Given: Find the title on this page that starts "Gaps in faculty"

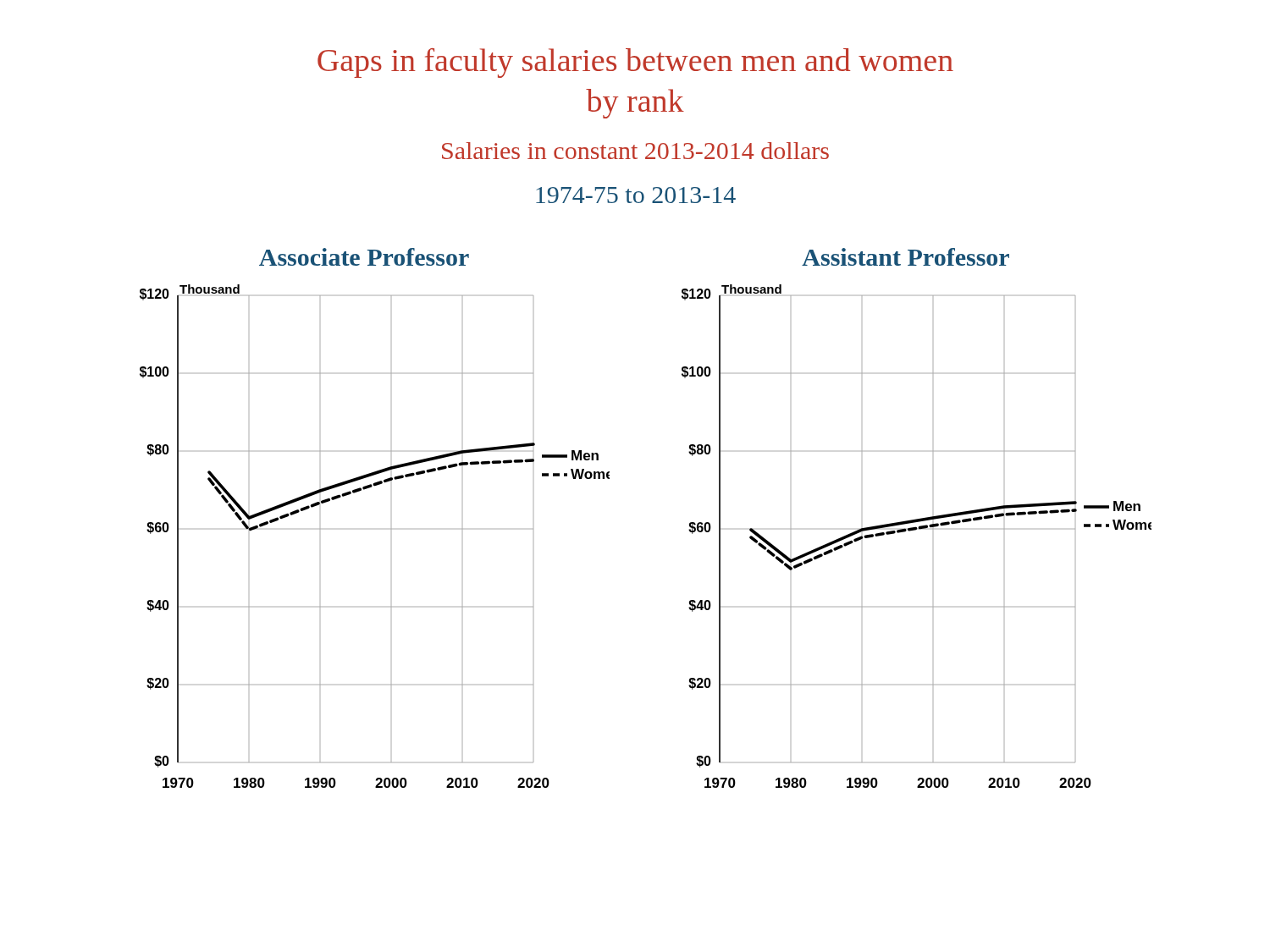Looking at the screenshot, I should pos(635,81).
